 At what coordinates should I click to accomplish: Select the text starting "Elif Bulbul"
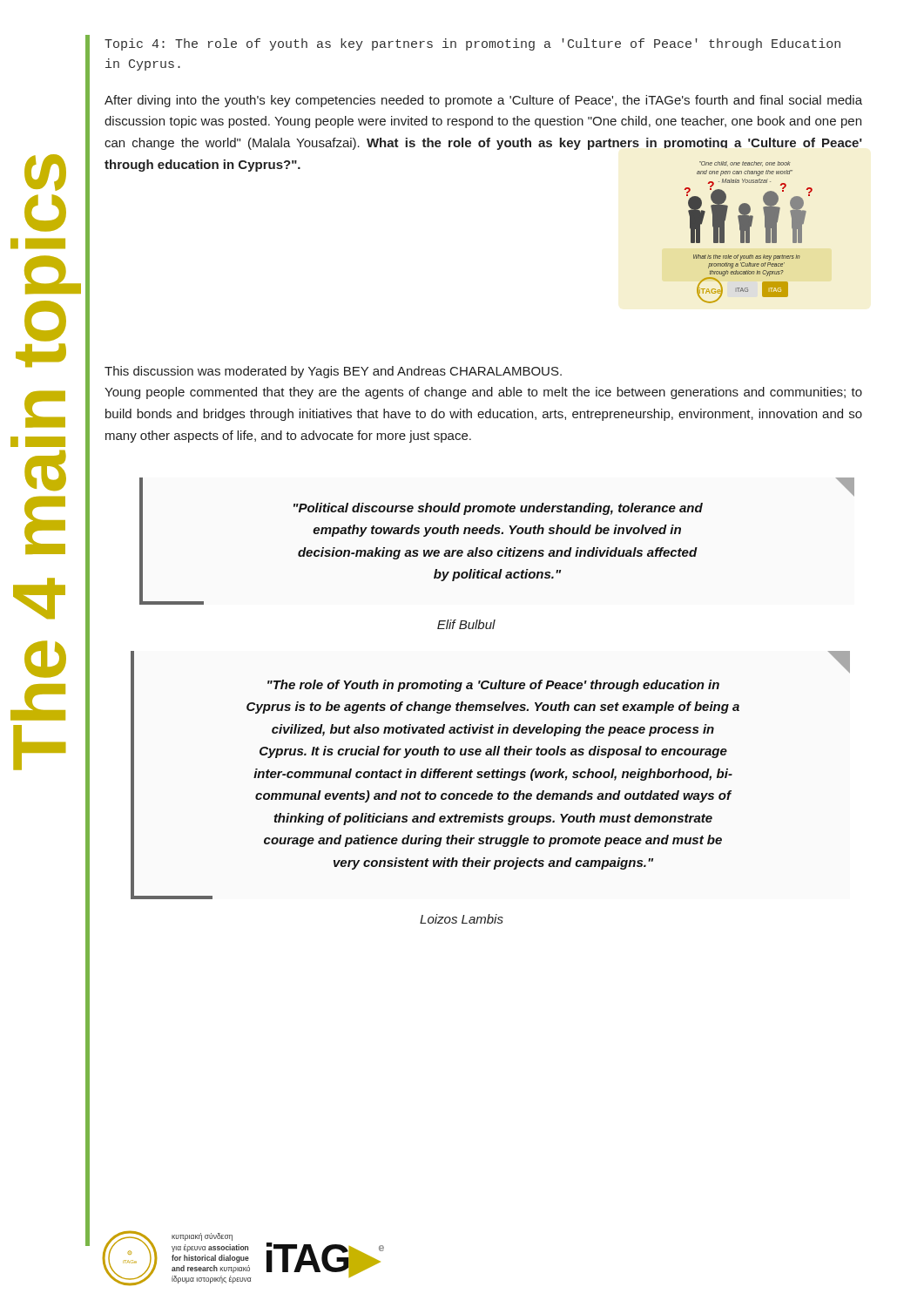[x=466, y=624]
